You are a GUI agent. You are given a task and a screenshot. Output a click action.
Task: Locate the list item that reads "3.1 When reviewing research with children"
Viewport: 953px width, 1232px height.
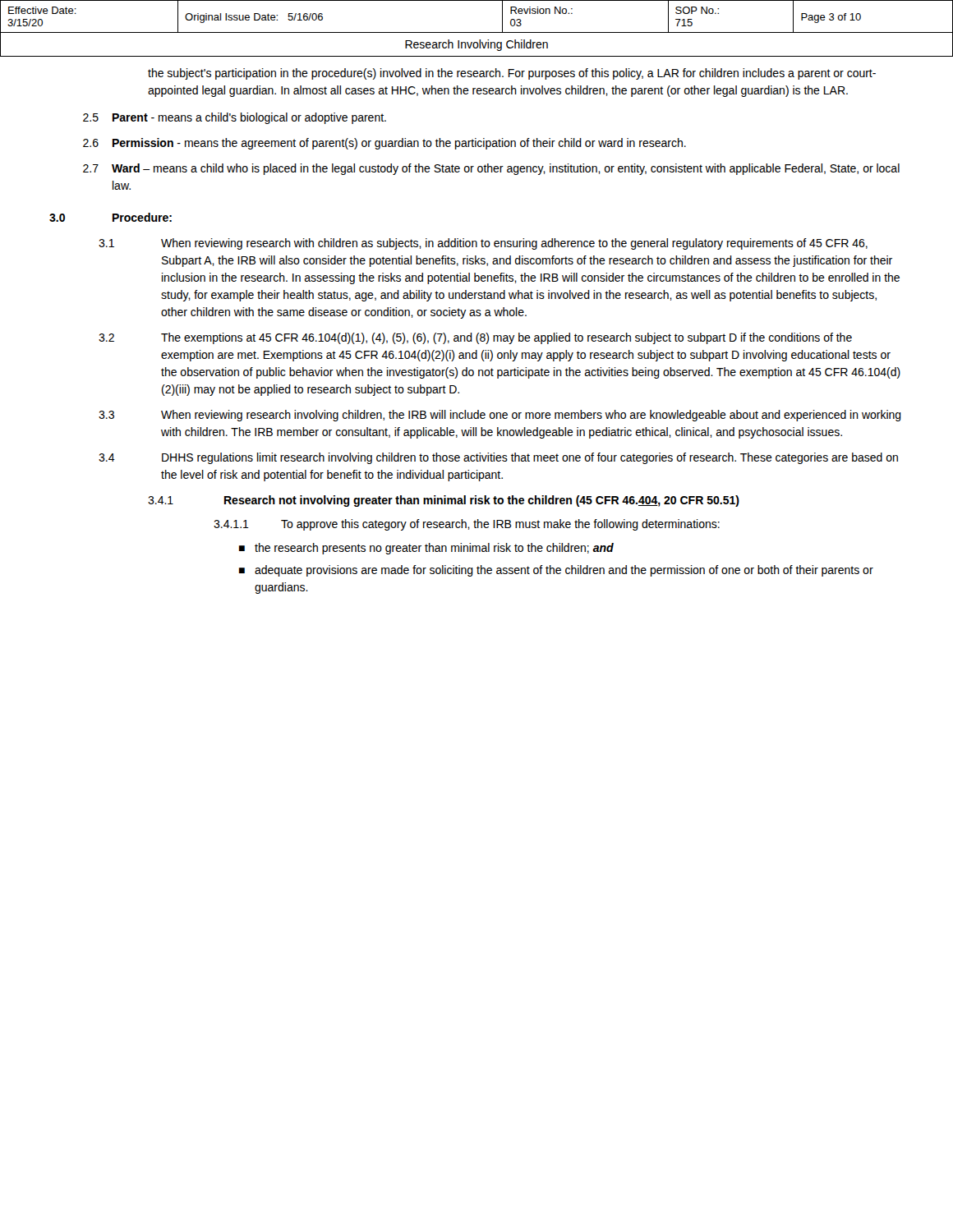pos(501,278)
